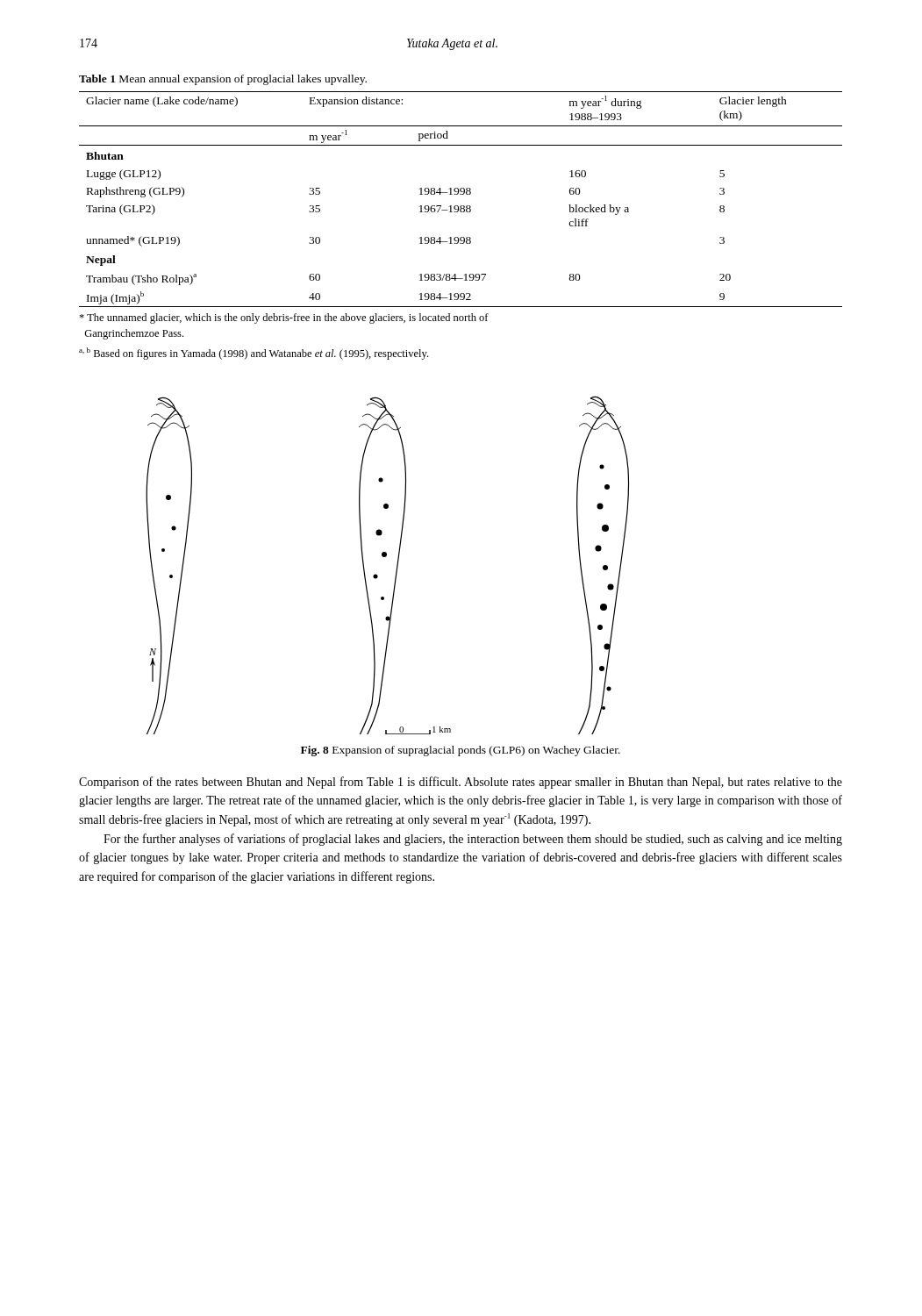Locate the text block starting "Comparison of the rates between"
The image size is (922, 1316).
461,801
